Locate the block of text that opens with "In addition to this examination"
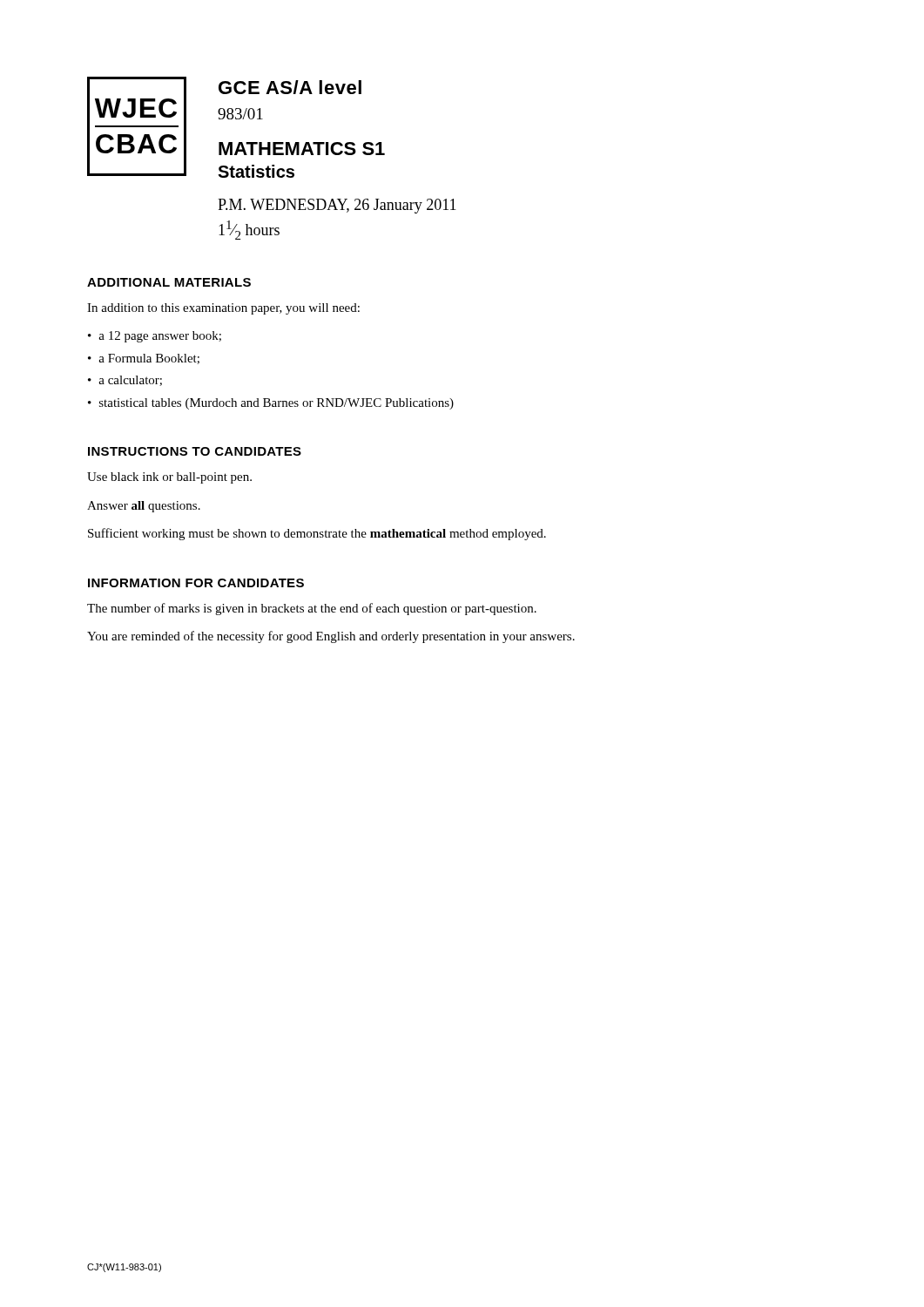 (x=224, y=307)
